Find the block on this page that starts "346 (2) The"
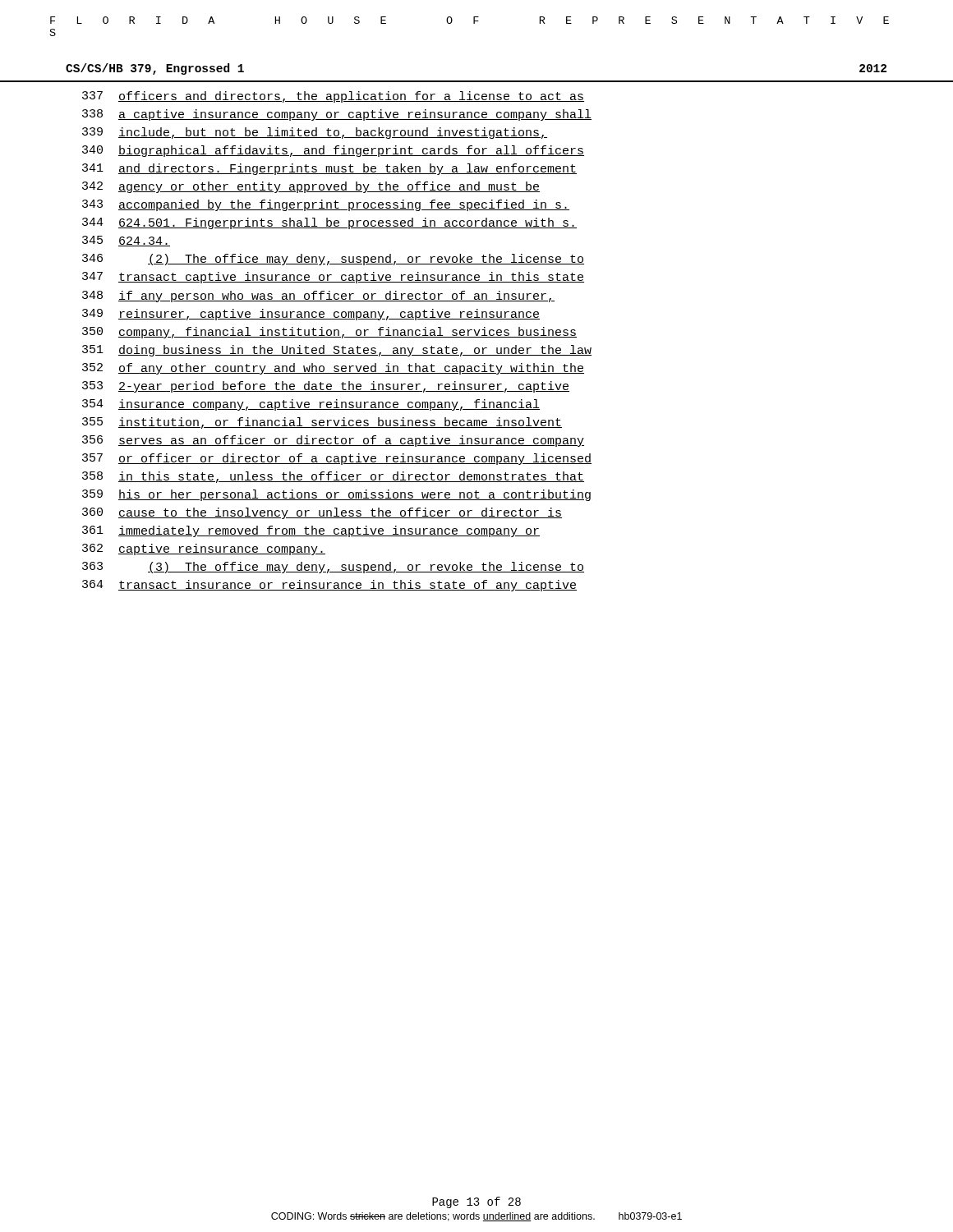Screen dimensions: 1232x953 [x=476, y=261]
